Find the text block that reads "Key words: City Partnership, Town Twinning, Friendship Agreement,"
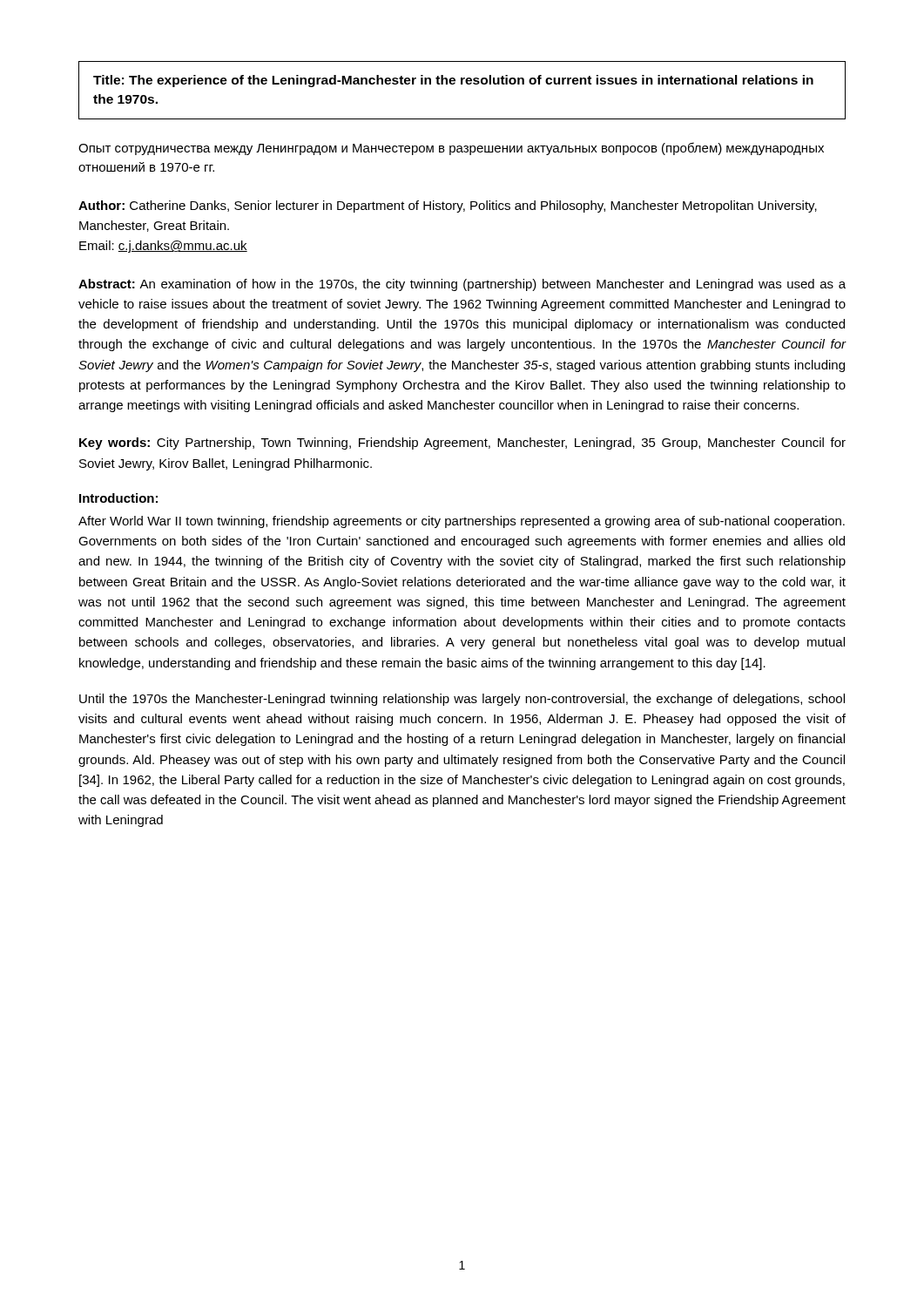 [x=462, y=453]
